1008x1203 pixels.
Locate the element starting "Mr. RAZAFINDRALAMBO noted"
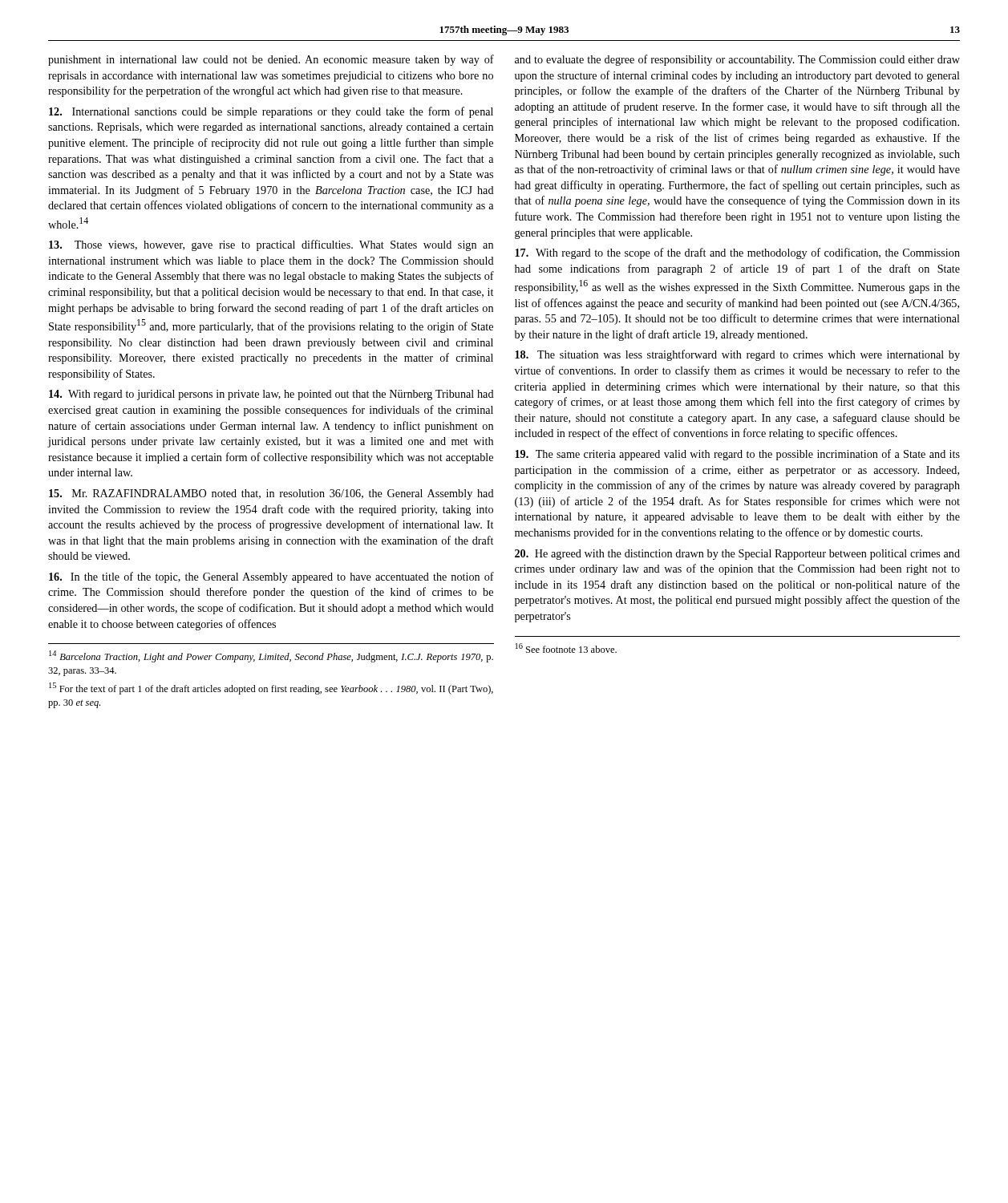(271, 525)
